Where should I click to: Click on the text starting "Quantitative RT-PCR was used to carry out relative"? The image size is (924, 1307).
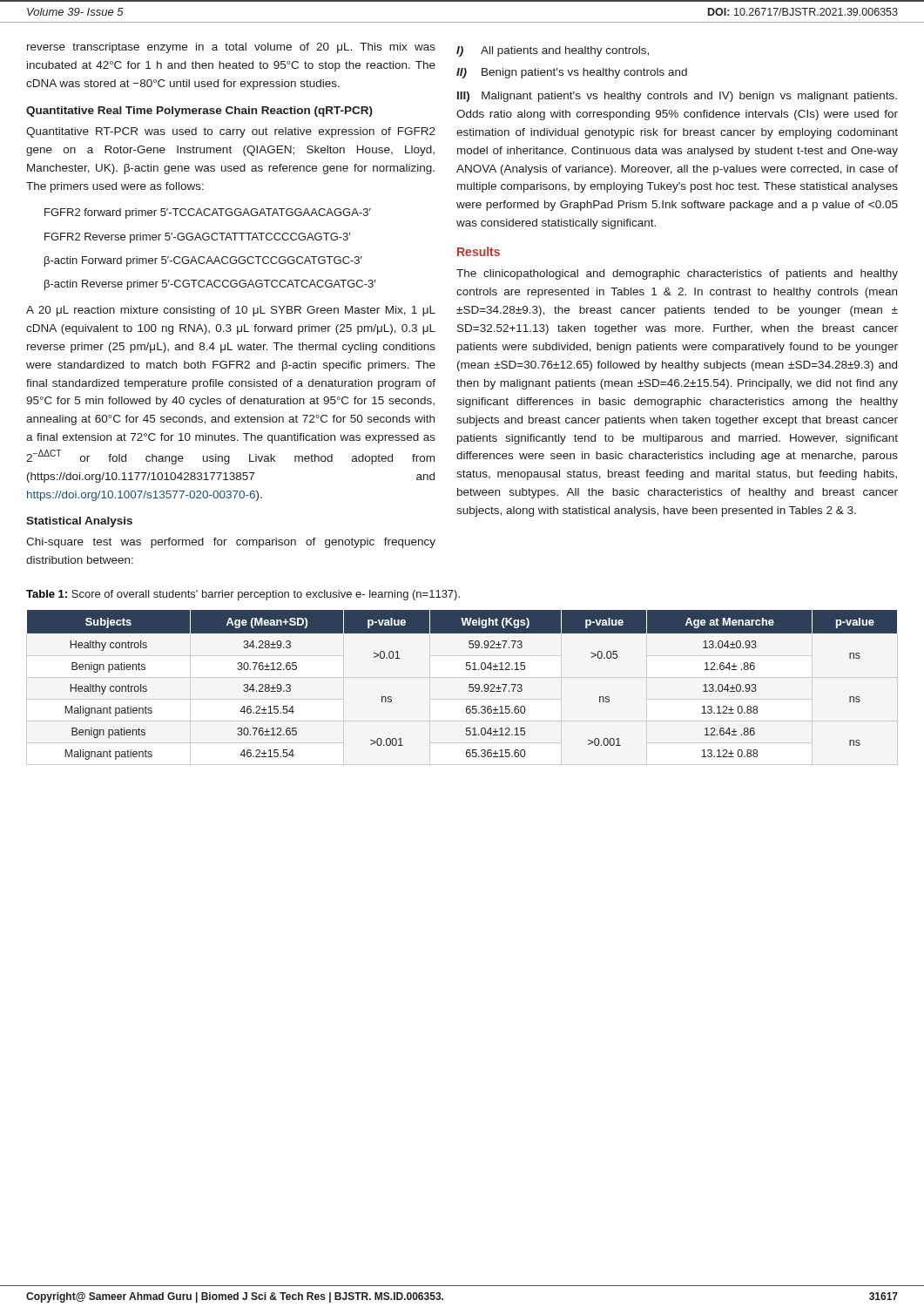tap(231, 159)
